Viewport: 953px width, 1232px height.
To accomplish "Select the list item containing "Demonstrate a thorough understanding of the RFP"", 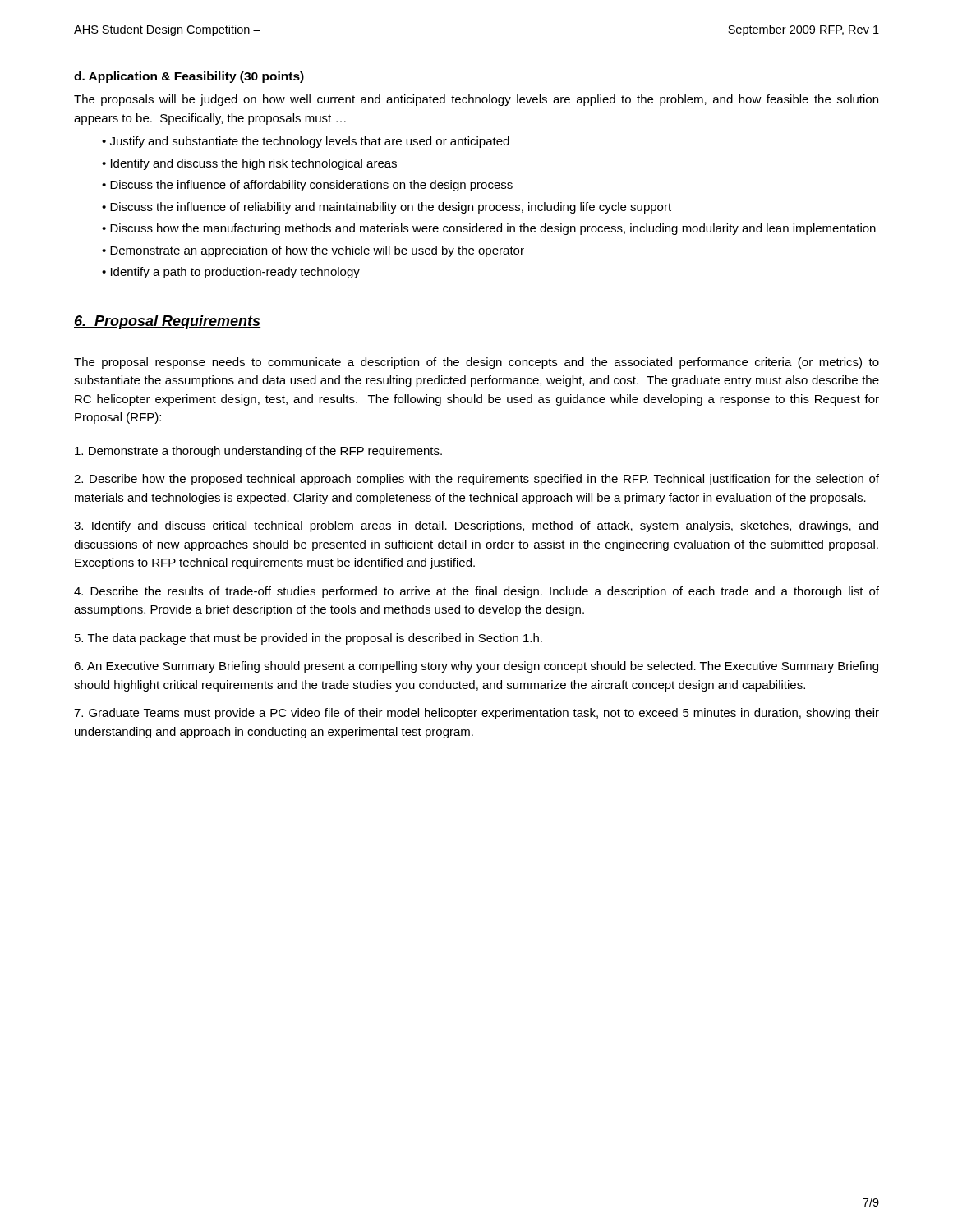I will pyautogui.click(x=258, y=450).
